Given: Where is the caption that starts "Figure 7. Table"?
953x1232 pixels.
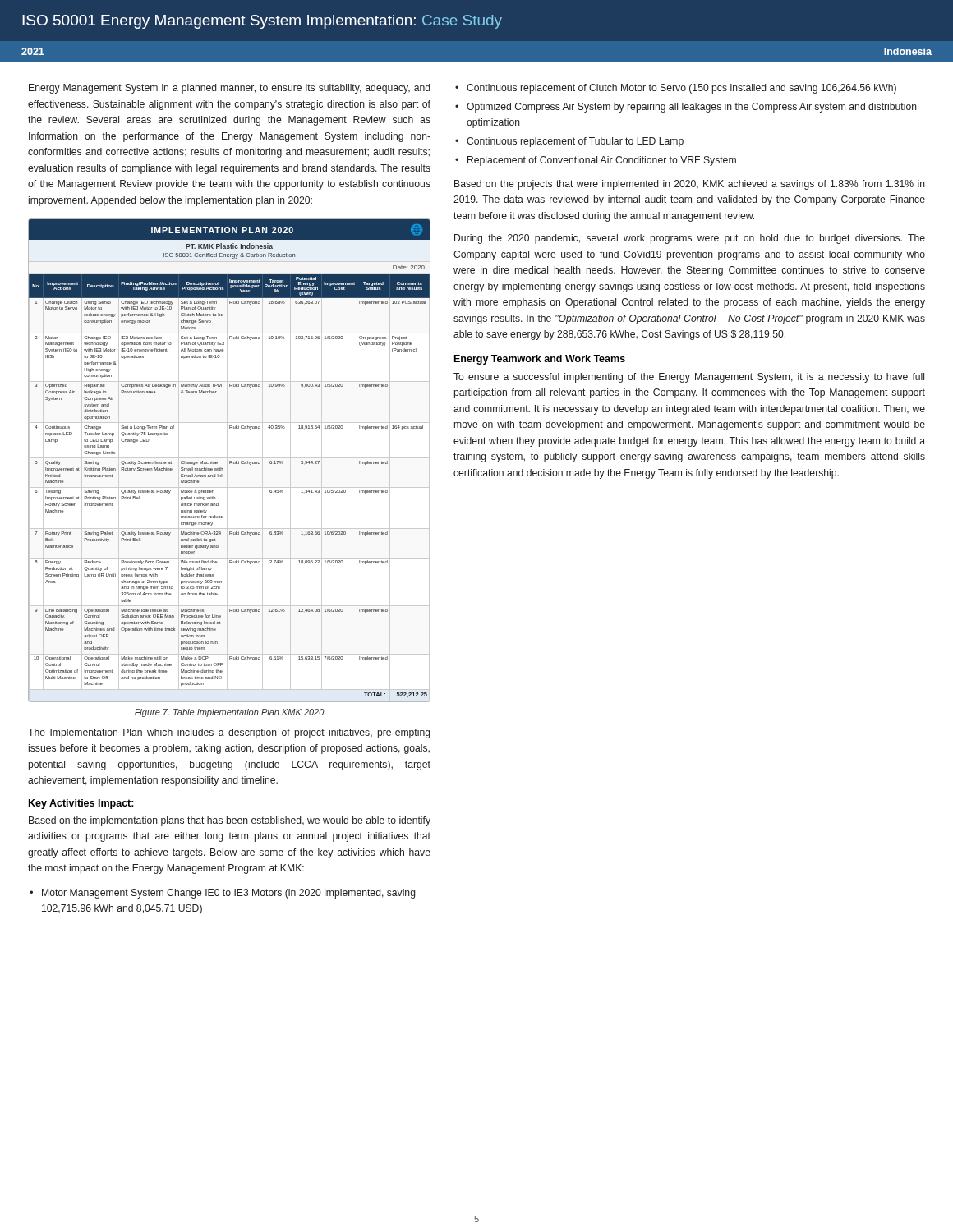Looking at the screenshot, I should pos(229,712).
